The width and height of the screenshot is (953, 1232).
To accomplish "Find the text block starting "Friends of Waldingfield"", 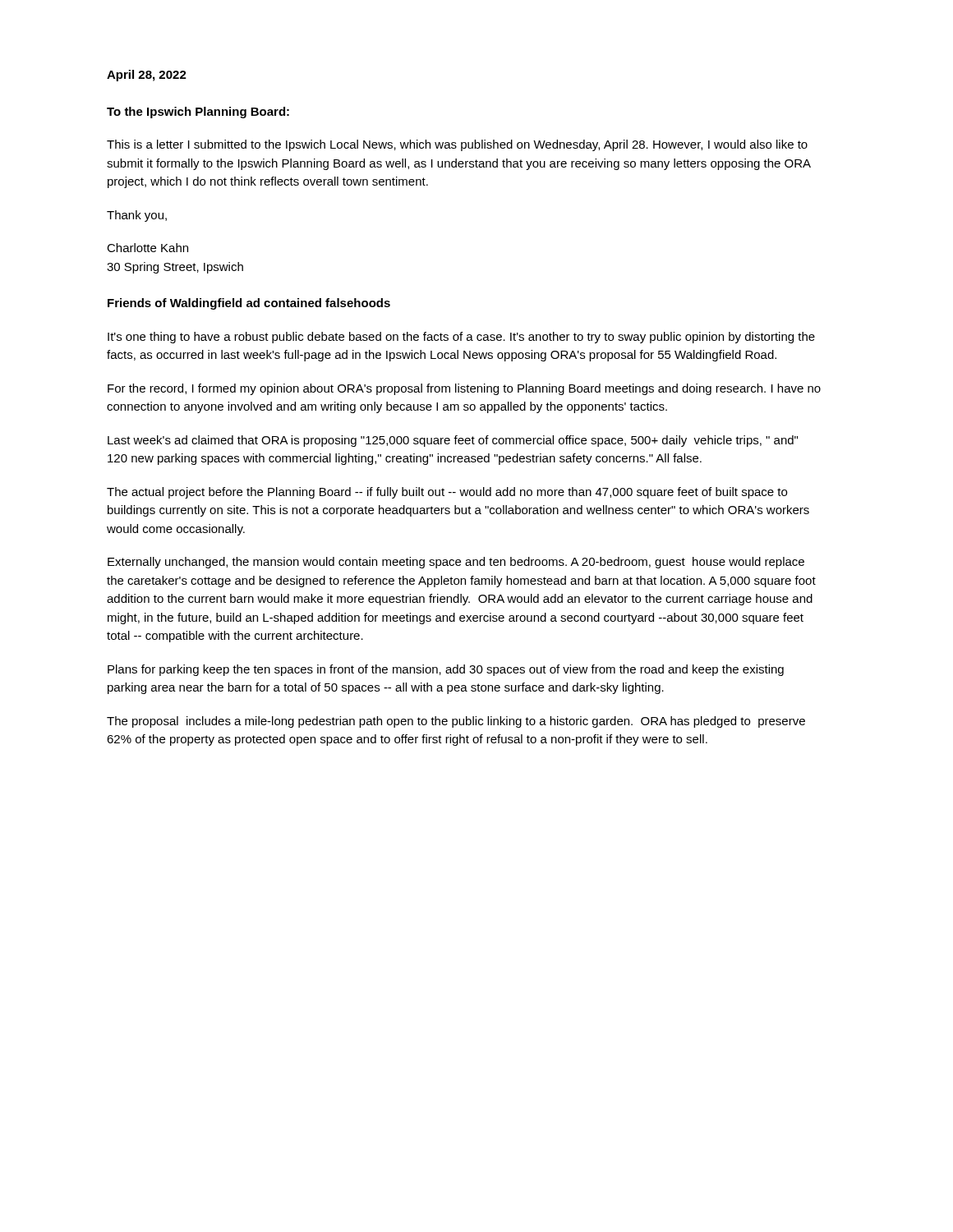I will (x=249, y=304).
